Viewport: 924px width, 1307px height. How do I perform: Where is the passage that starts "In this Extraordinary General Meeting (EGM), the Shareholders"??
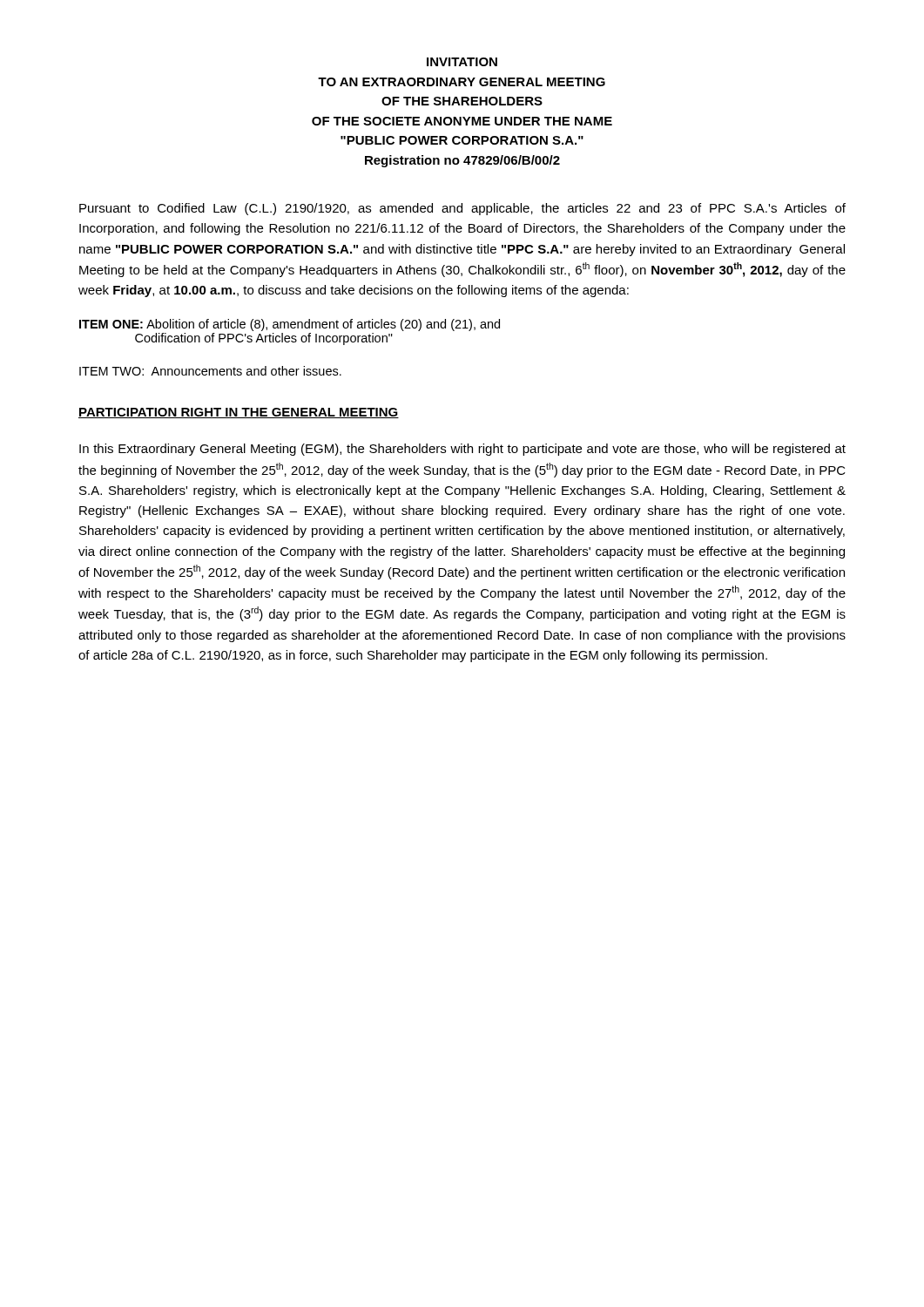click(x=462, y=552)
